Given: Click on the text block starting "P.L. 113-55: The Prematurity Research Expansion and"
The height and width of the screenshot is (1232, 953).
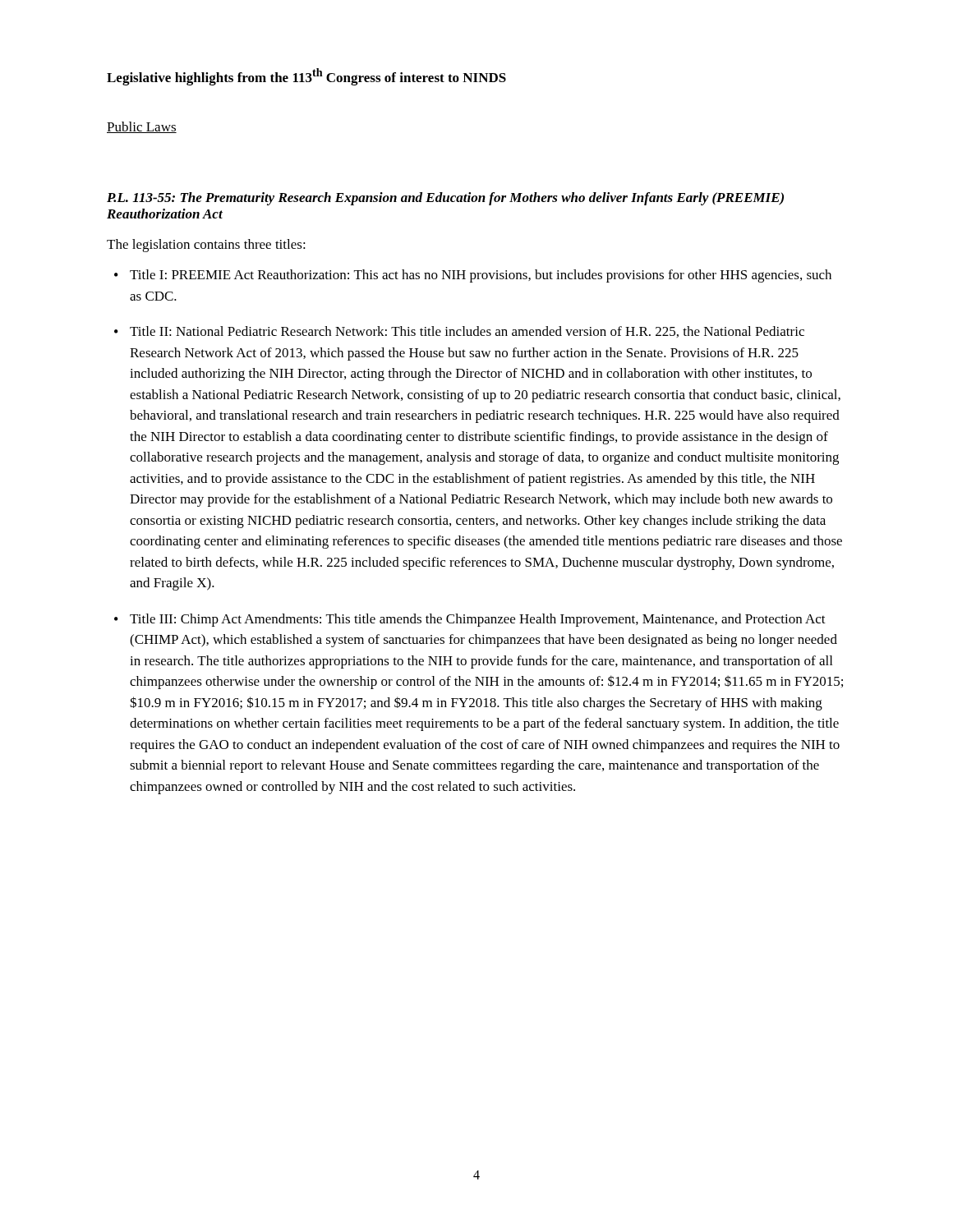Looking at the screenshot, I should (446, 205).
